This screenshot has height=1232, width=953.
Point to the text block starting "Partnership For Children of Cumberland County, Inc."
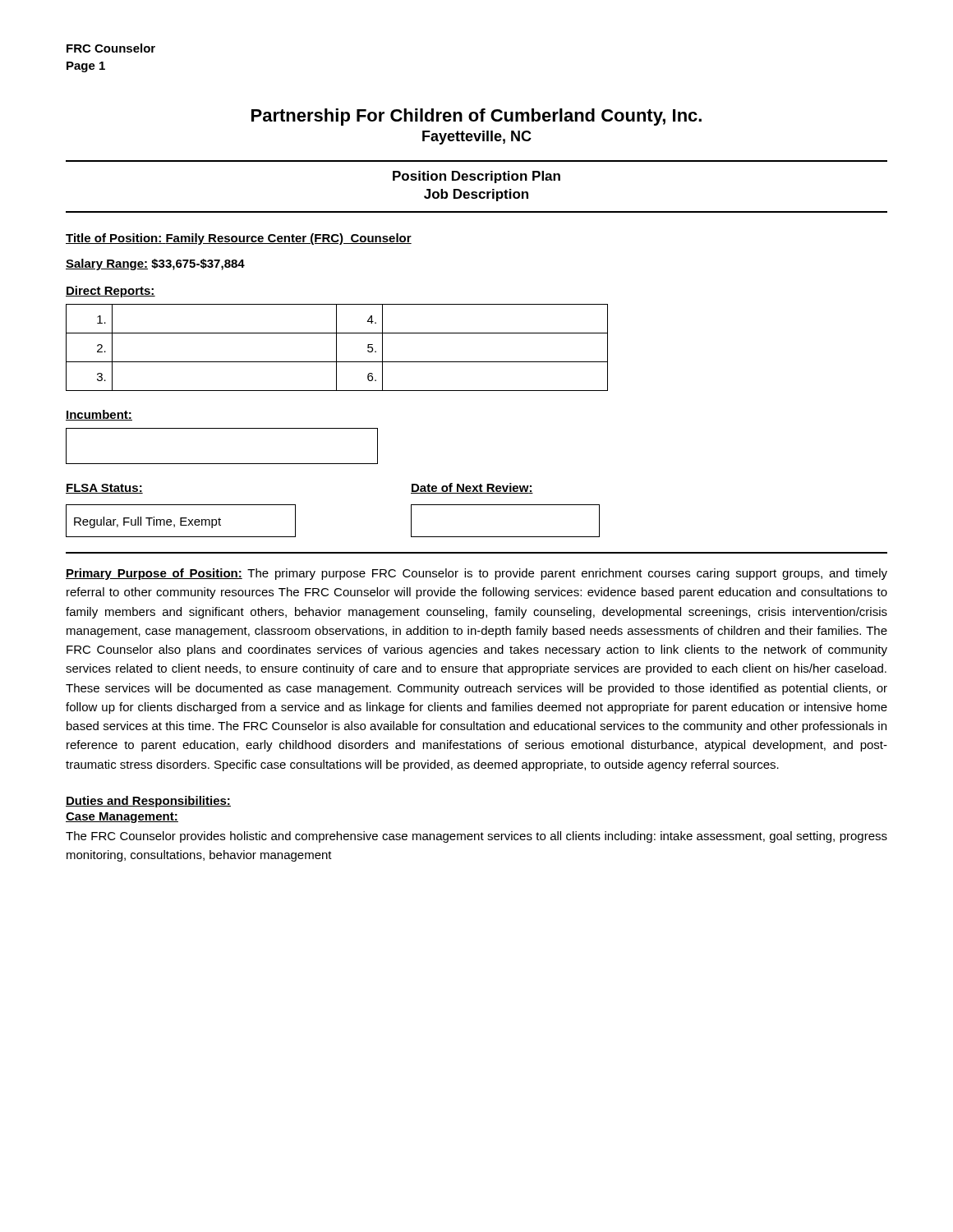[476, 125]
